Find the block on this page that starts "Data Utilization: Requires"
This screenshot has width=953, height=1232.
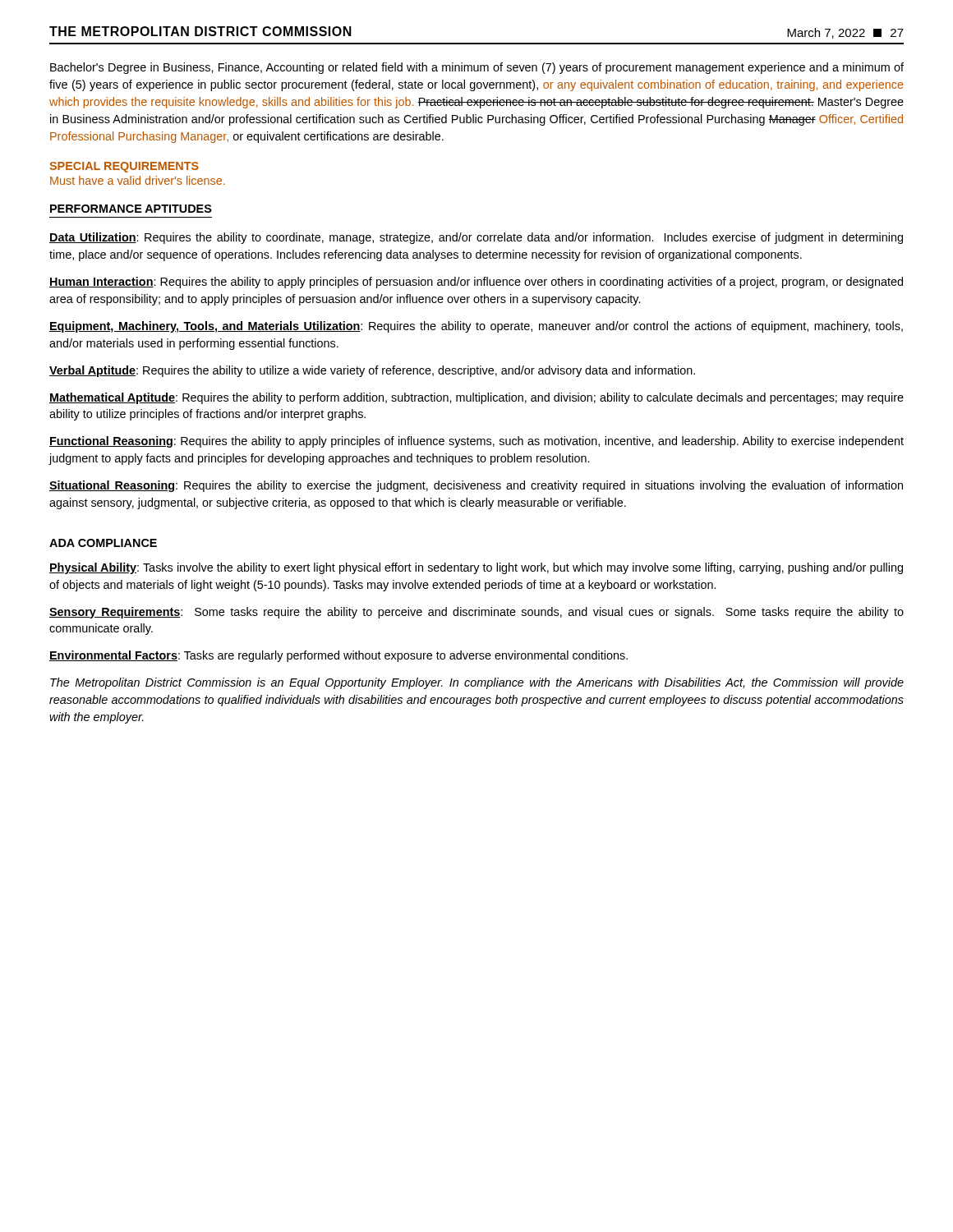[476, 246]
